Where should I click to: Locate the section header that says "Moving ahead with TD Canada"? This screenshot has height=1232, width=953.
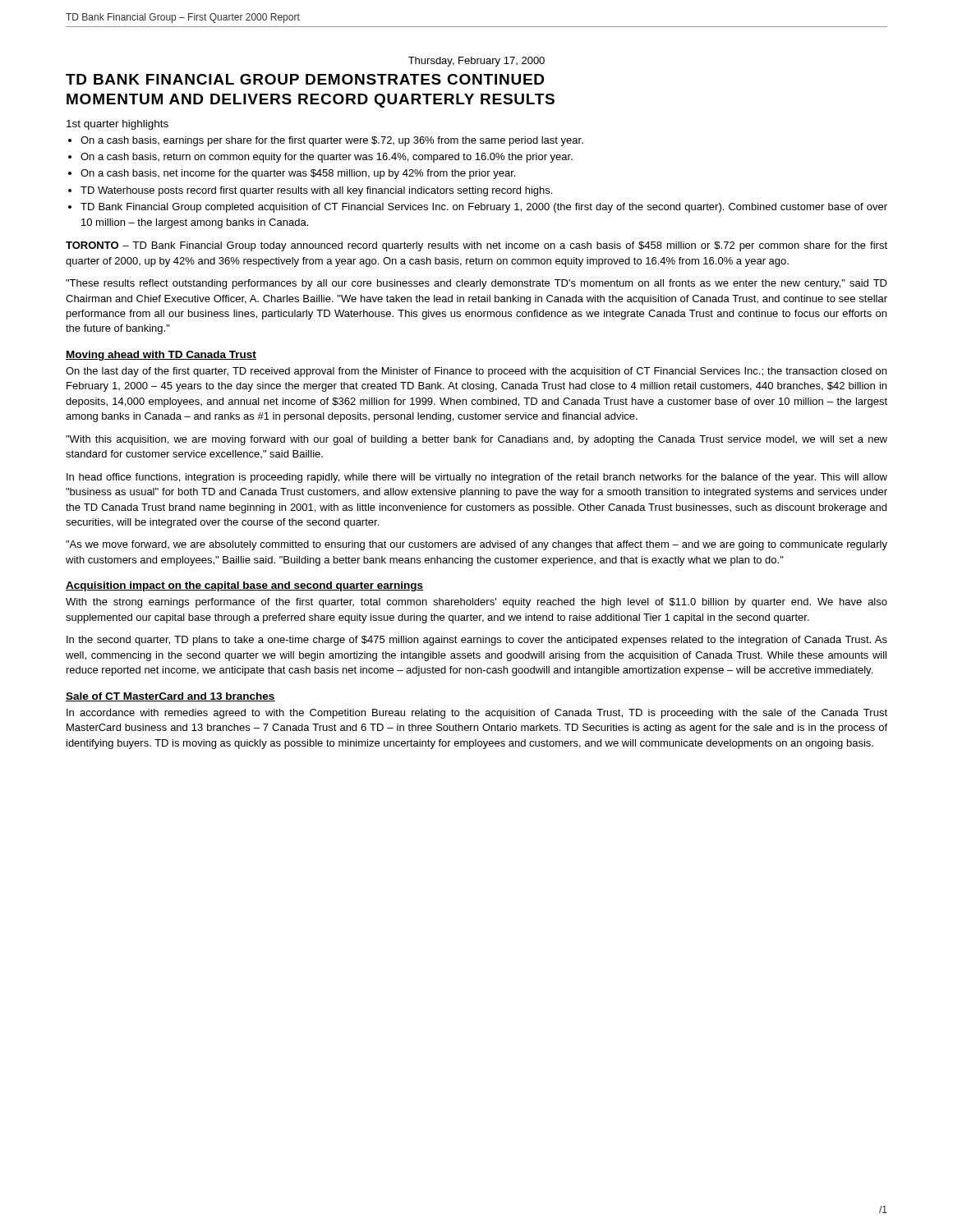(x=161, y=354)
